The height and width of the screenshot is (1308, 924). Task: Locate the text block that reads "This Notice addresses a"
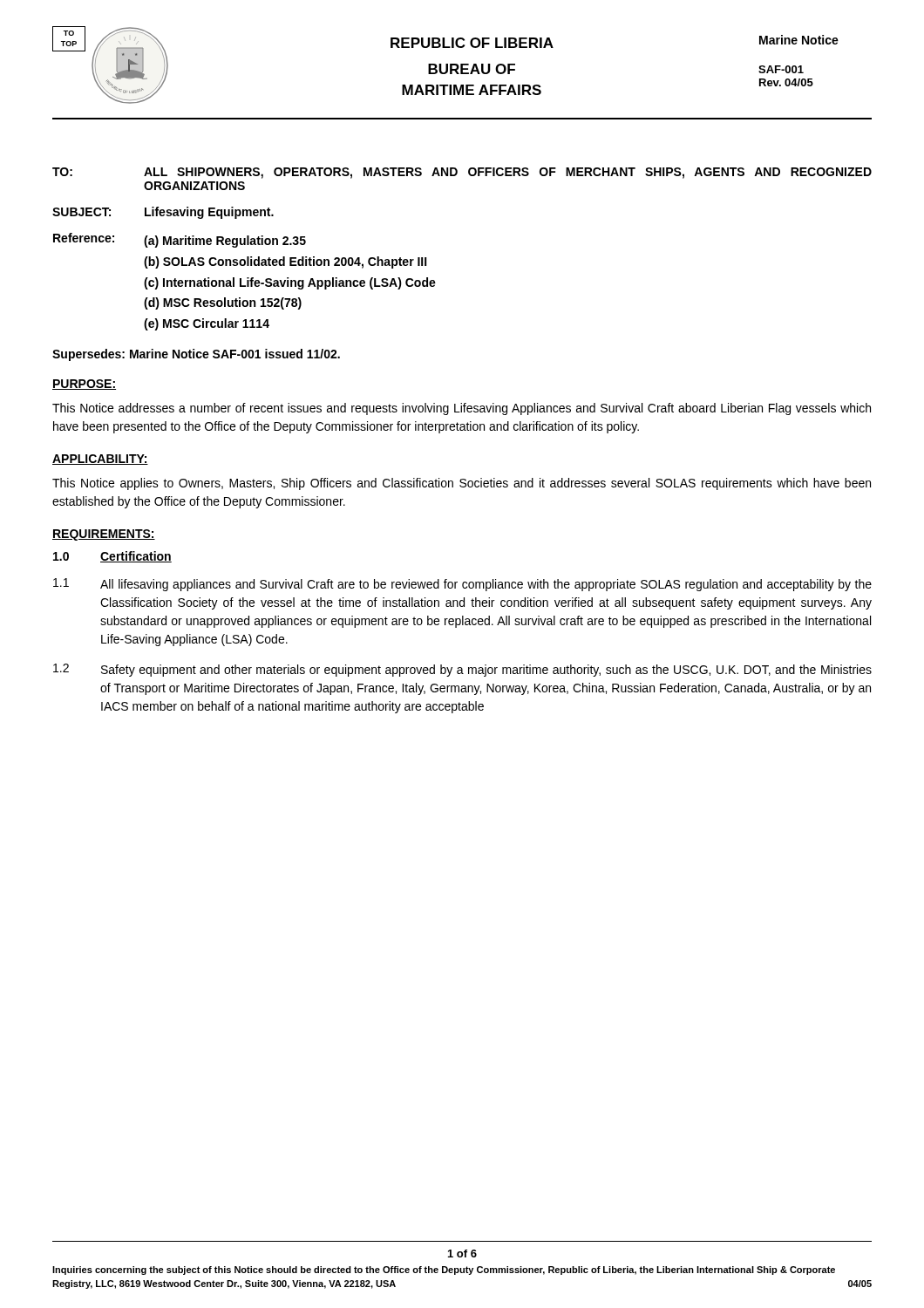coord(462,417)
